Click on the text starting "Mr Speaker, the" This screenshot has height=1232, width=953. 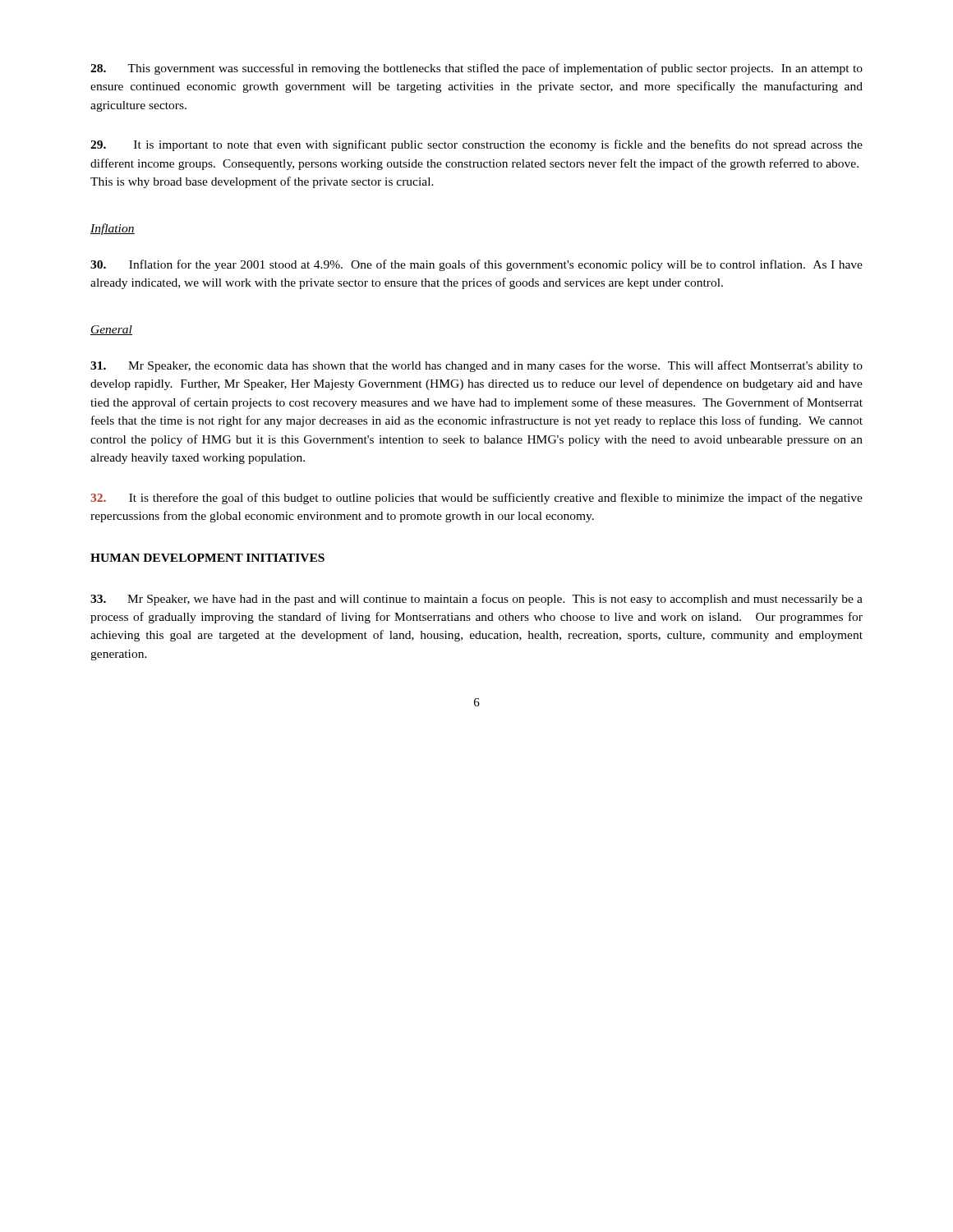point(476,411)
